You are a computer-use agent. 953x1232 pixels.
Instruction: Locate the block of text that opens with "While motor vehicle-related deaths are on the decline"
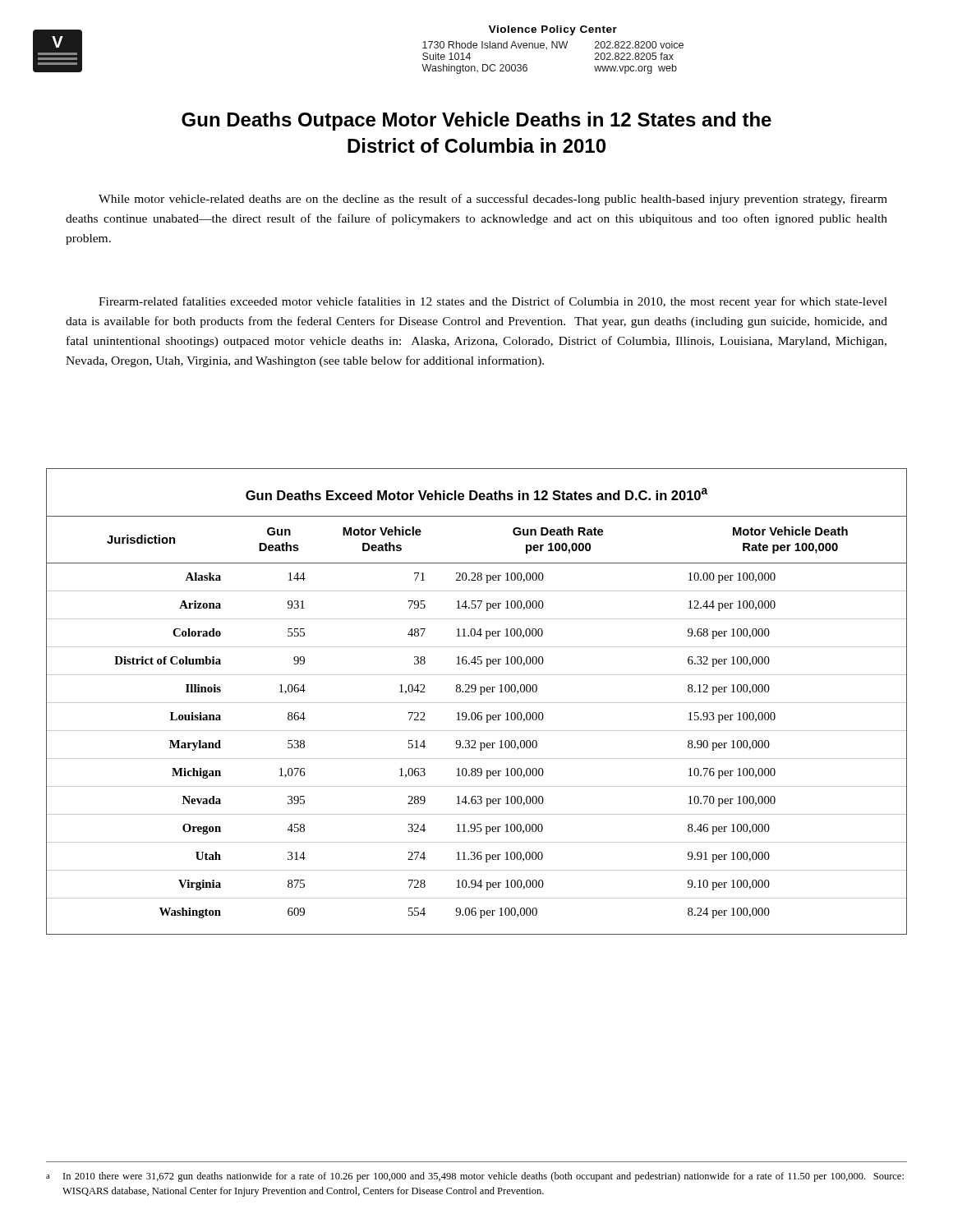[x=476, y=218]
